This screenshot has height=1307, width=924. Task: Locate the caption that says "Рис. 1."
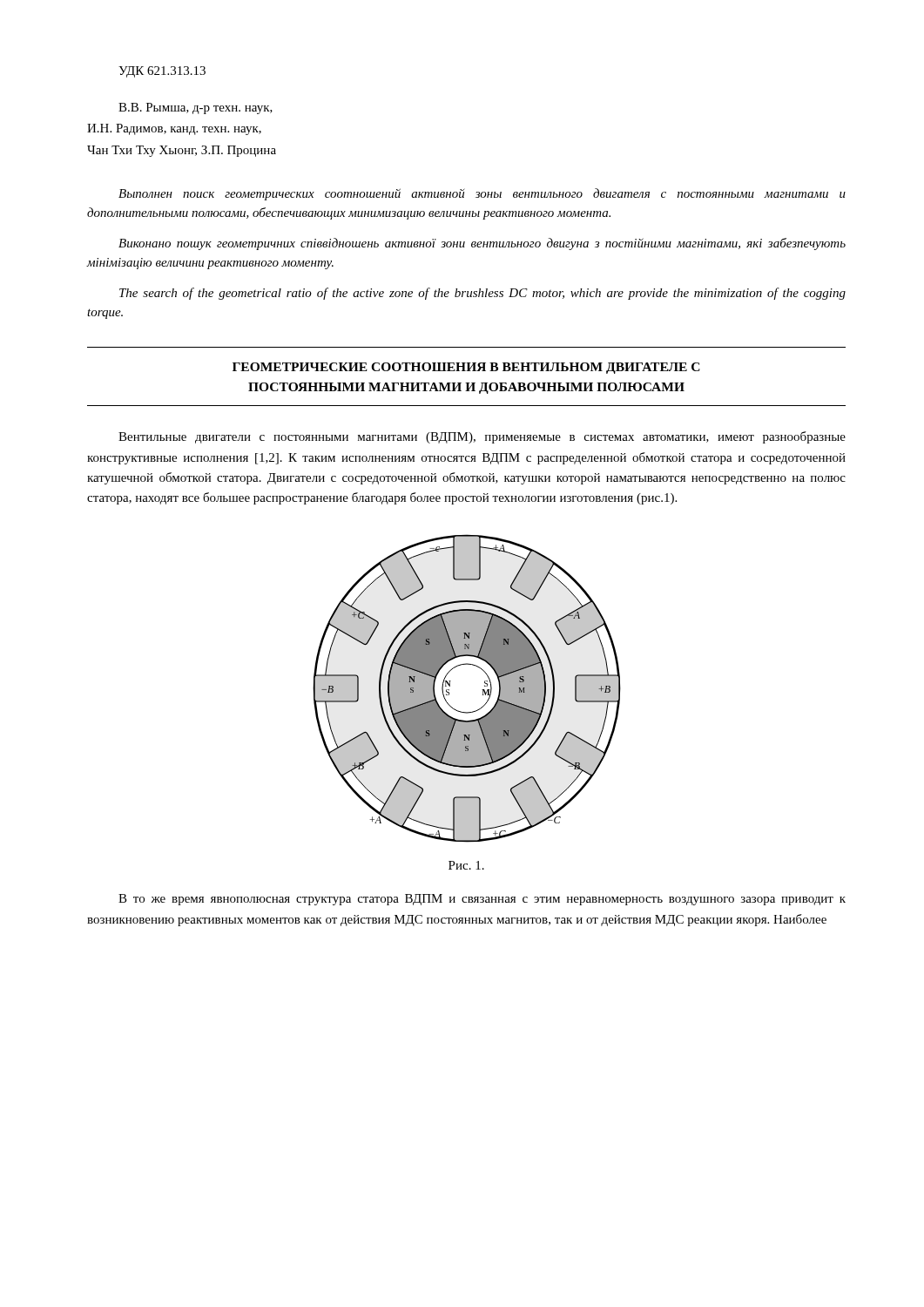coord(466,865)
